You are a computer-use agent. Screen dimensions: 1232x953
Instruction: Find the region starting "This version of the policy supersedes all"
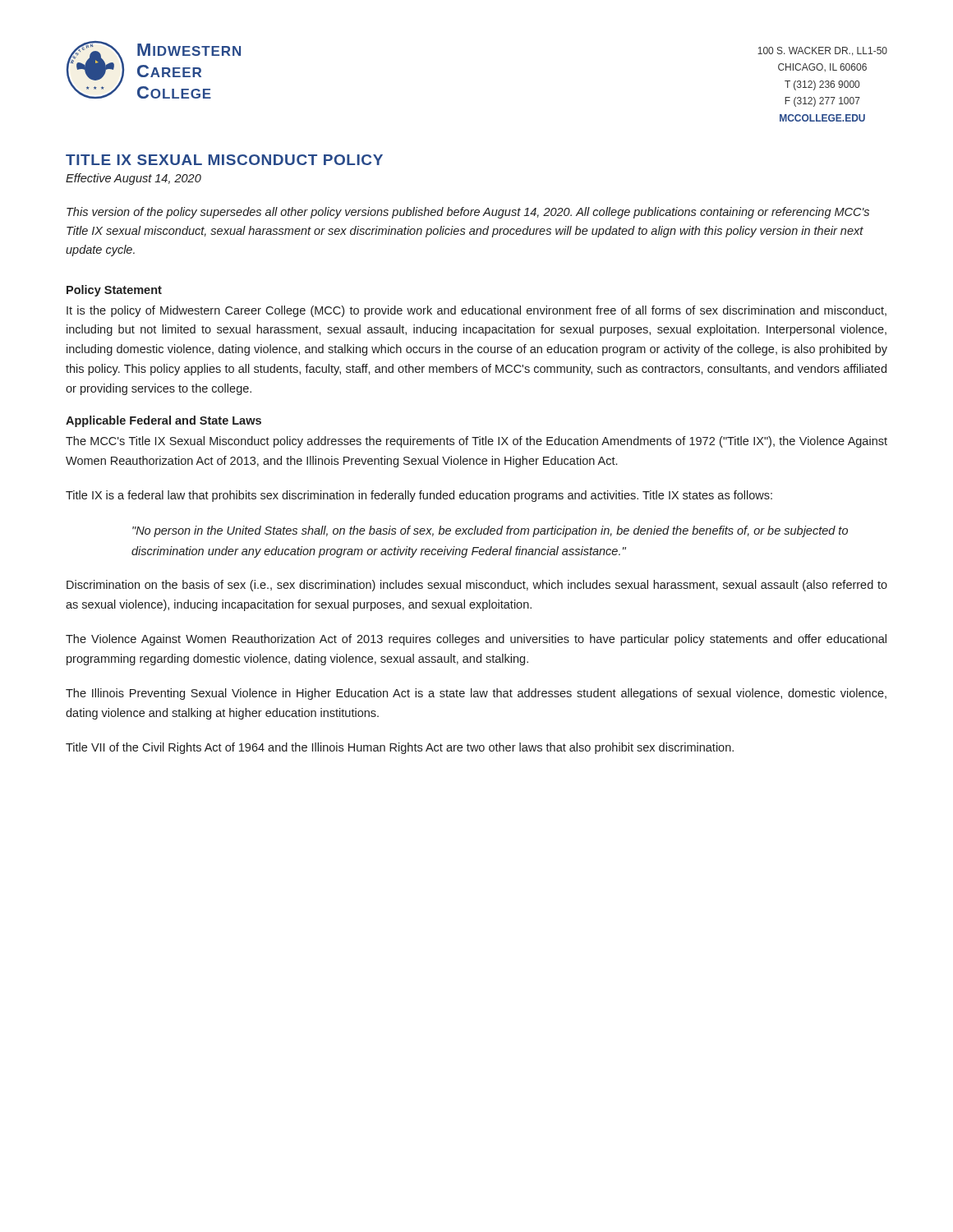[x=468, y=231]
